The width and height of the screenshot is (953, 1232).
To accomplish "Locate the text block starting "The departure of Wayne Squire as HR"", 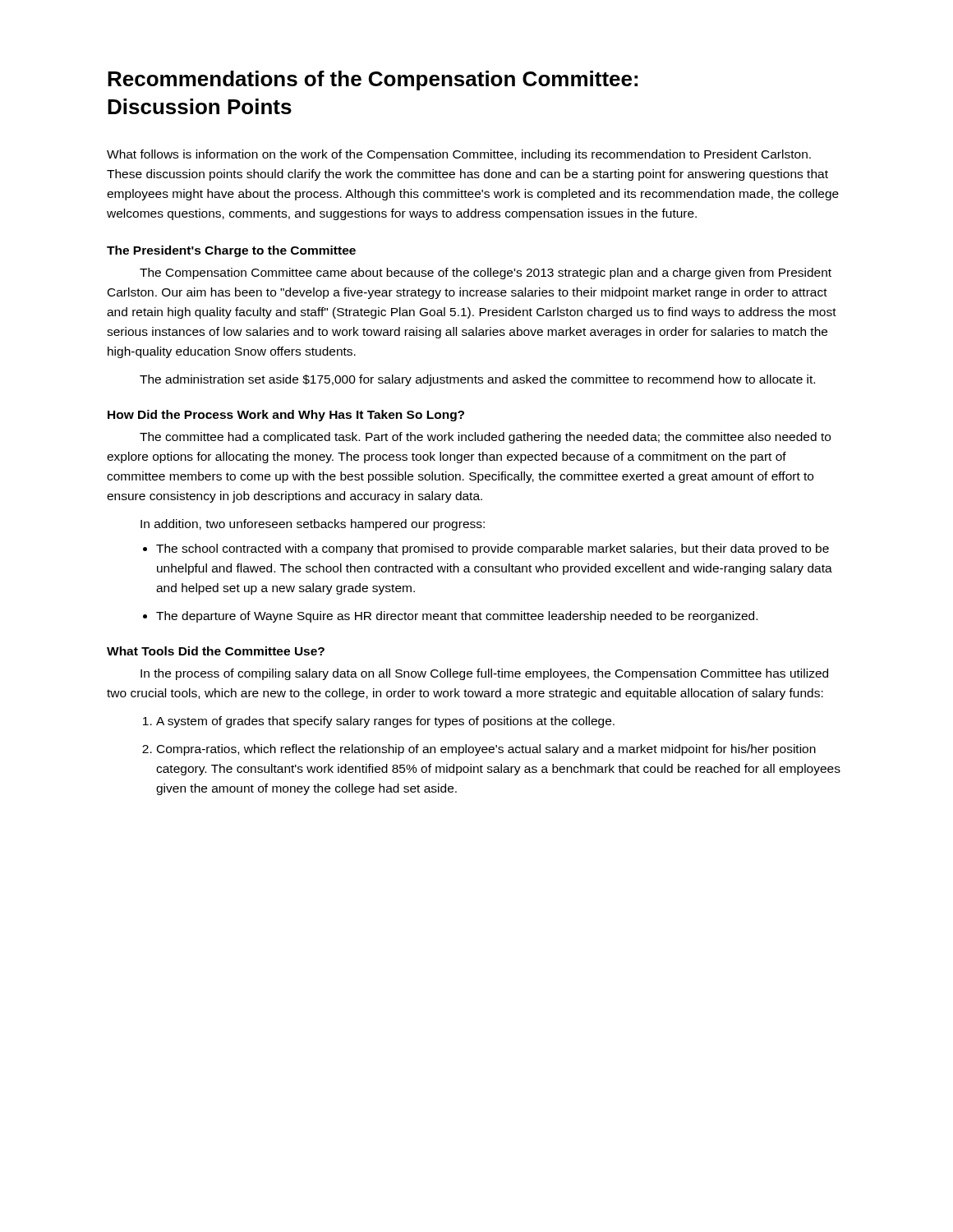I will (457, 615).
